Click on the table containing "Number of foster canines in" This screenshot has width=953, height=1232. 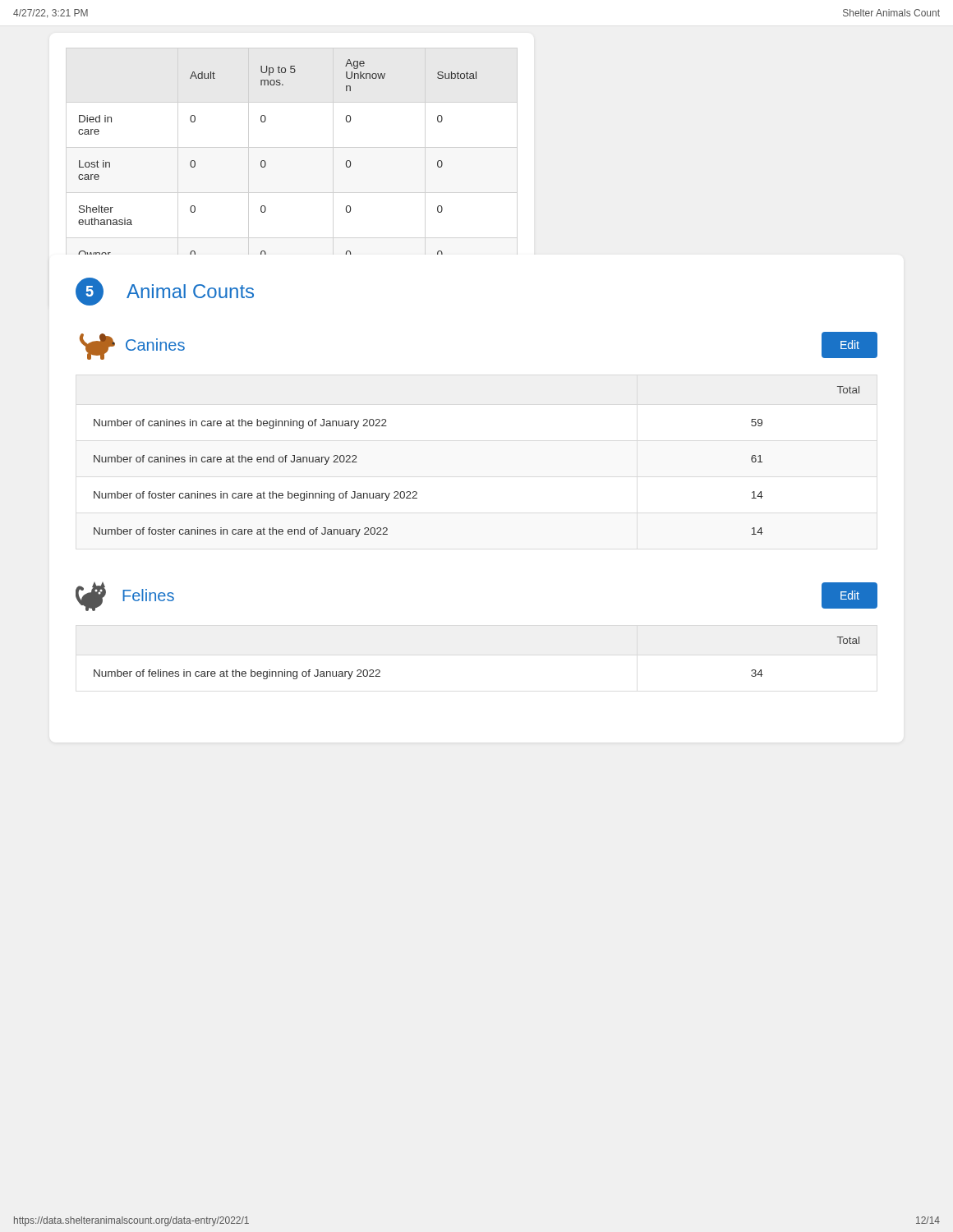476,462
